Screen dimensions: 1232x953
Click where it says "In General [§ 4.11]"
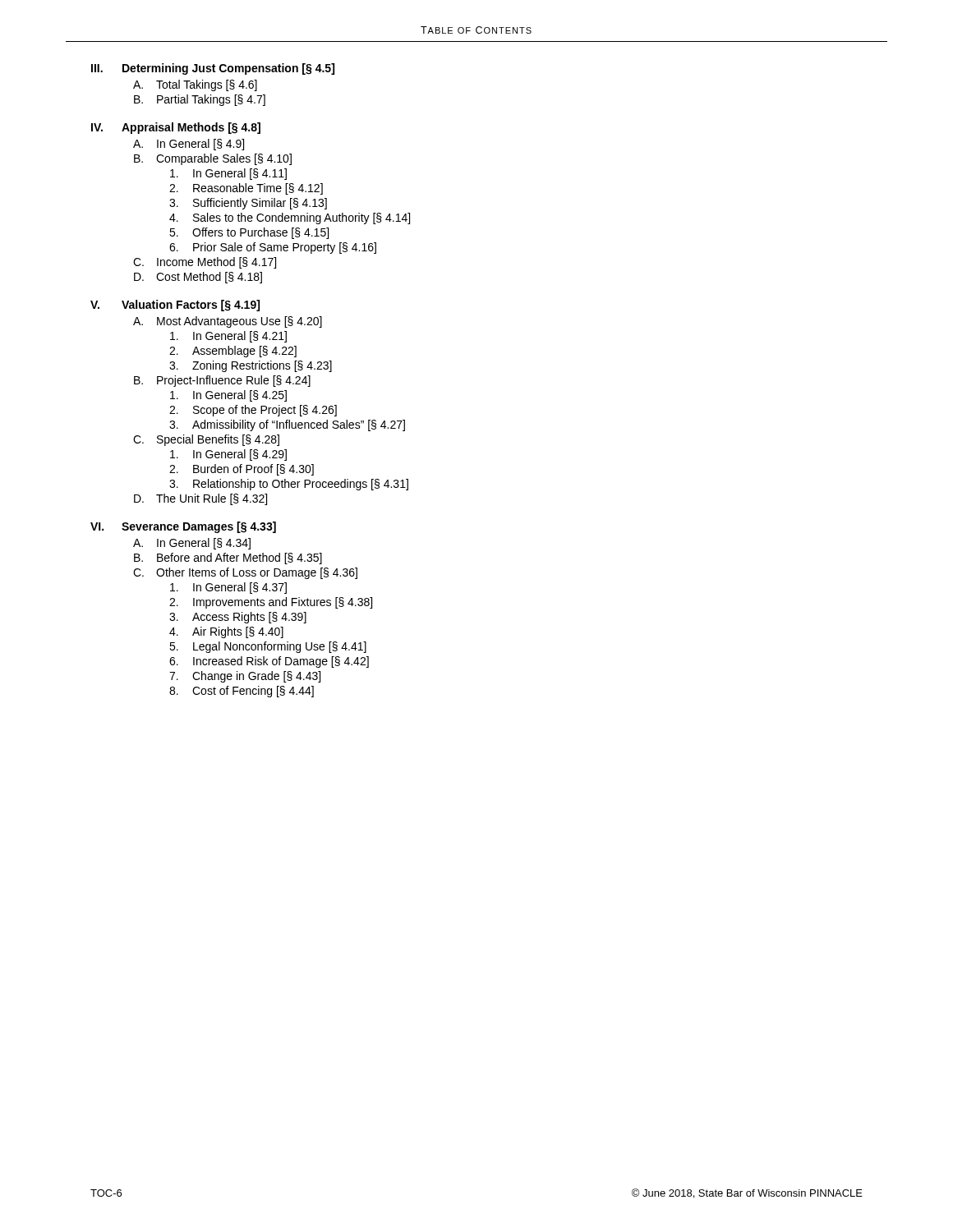click(228, 173)
